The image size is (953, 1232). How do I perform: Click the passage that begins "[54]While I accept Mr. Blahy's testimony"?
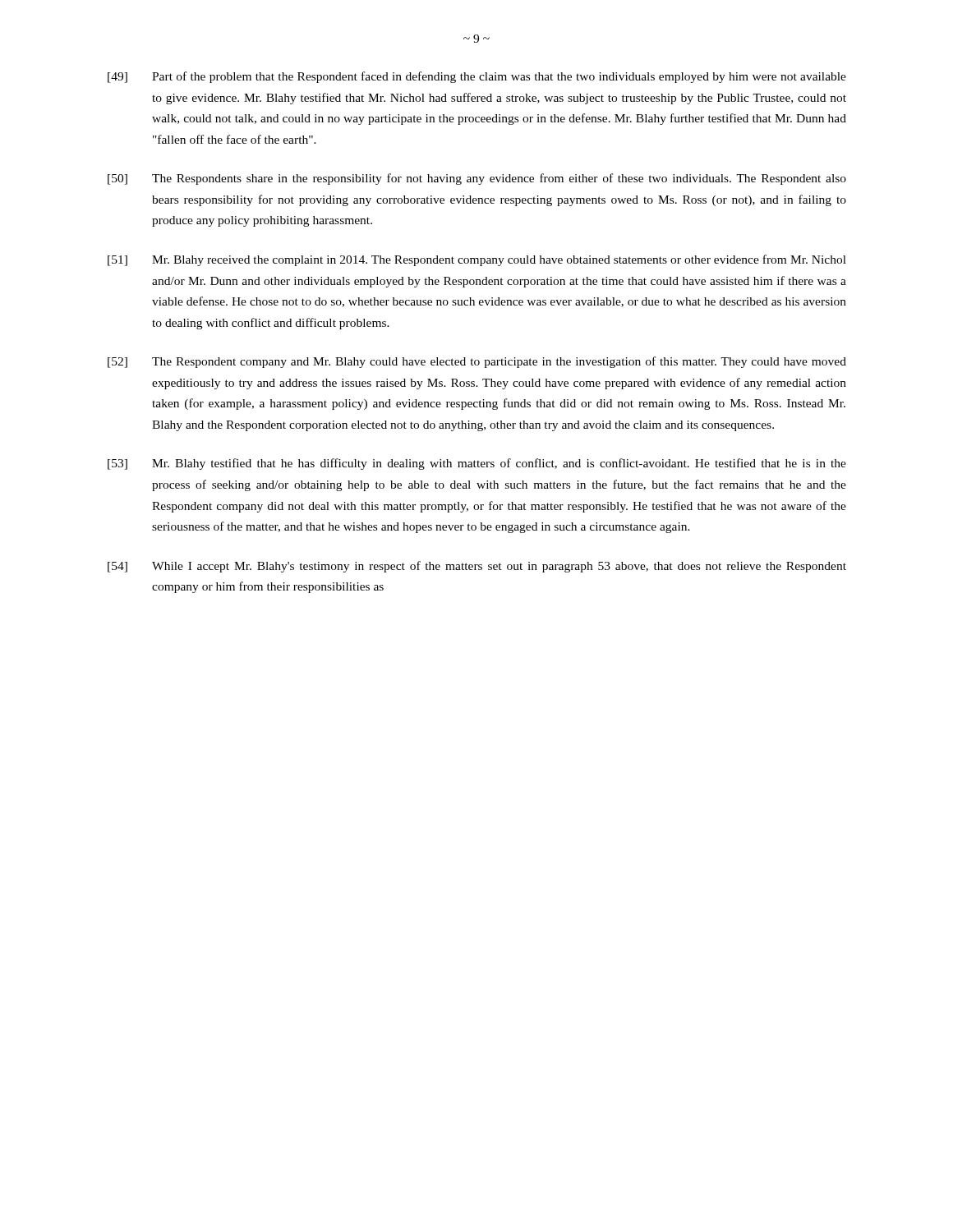coord(476,576)
